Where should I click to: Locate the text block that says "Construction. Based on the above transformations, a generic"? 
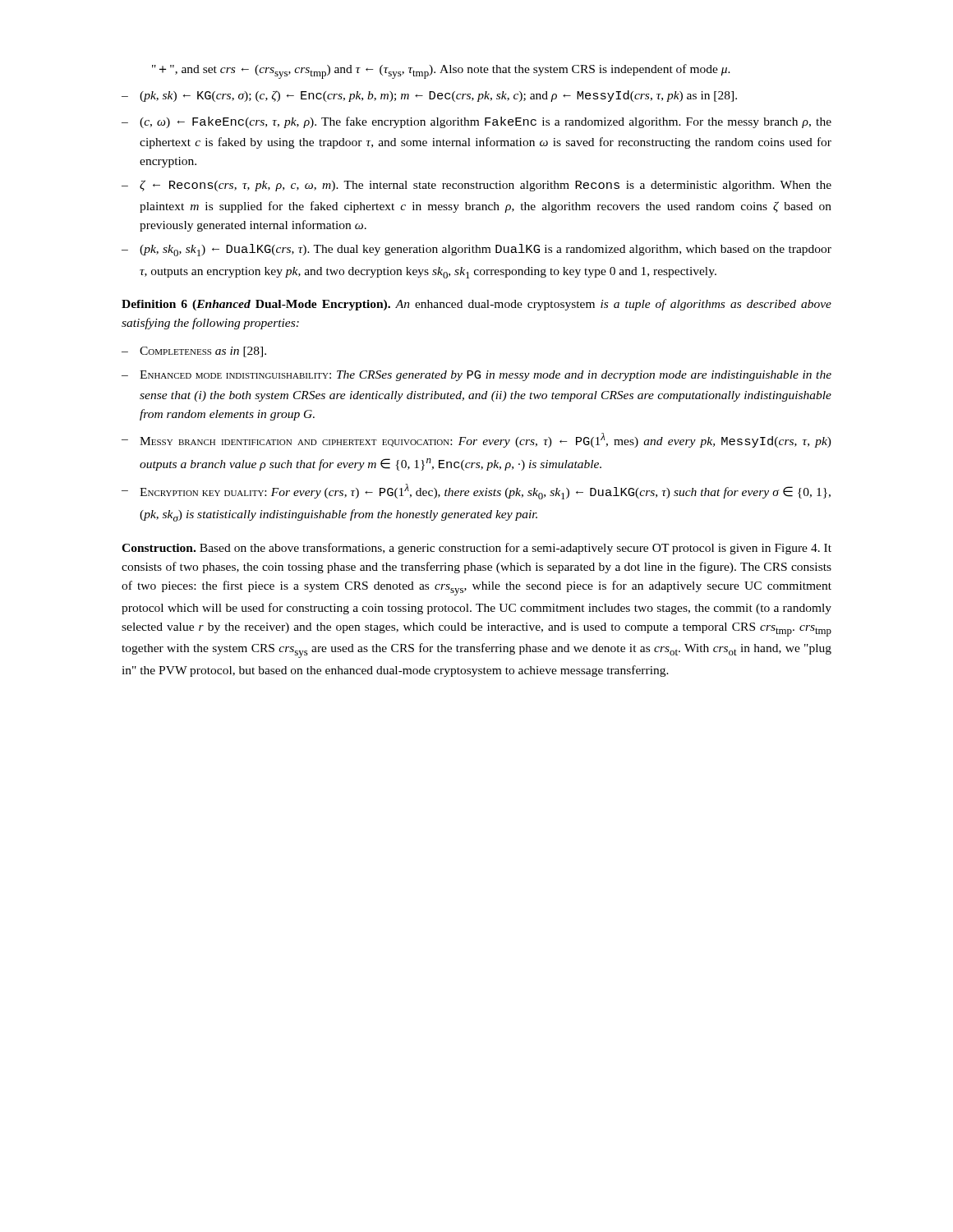point(476,608)
